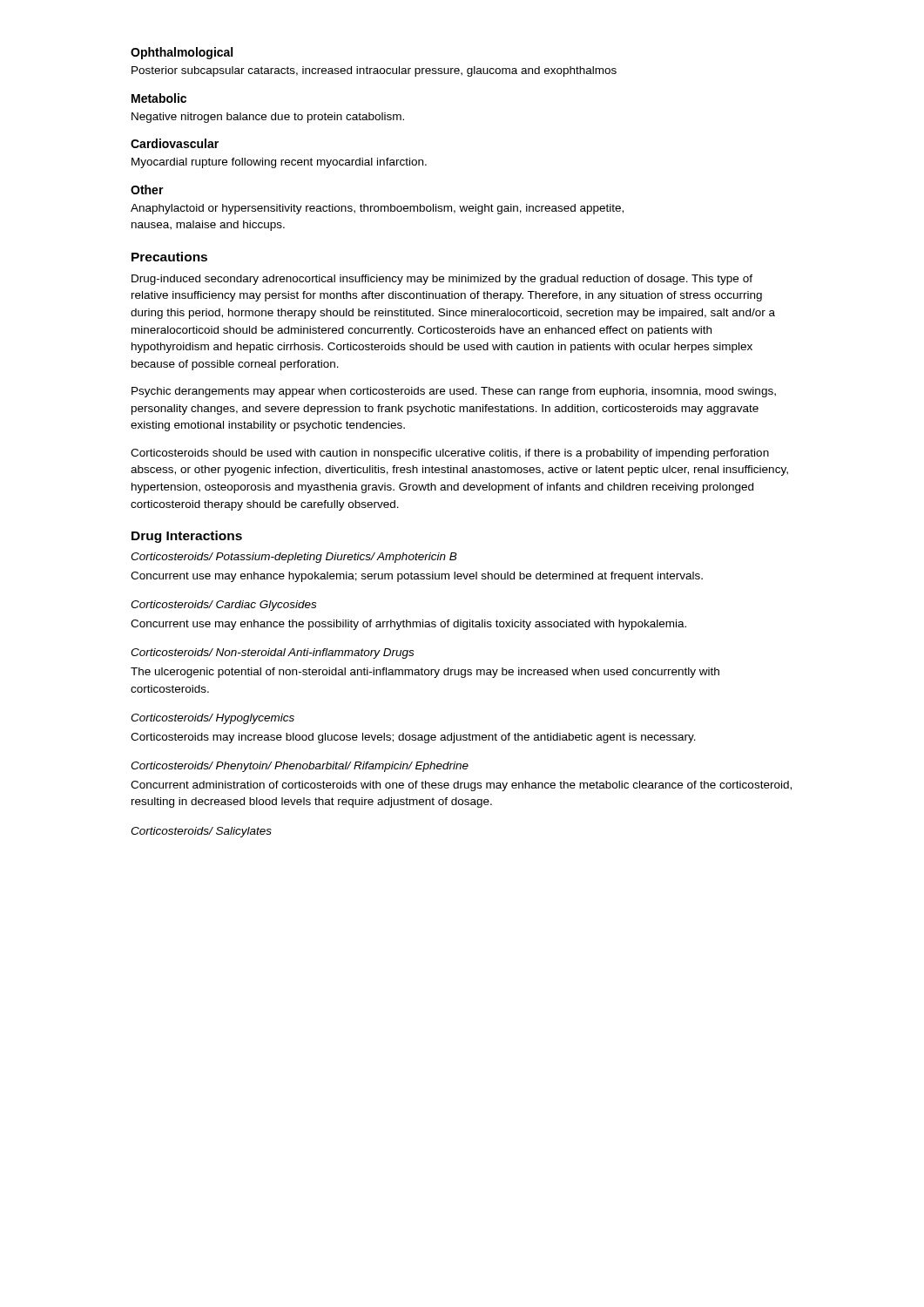
Task: Select the text starting "Corticosteroids/ Phenytoin/ Phenobarbital/ Rifampicin/ Ephedrine Concurrent administration of"
Action: coord(462,784)
